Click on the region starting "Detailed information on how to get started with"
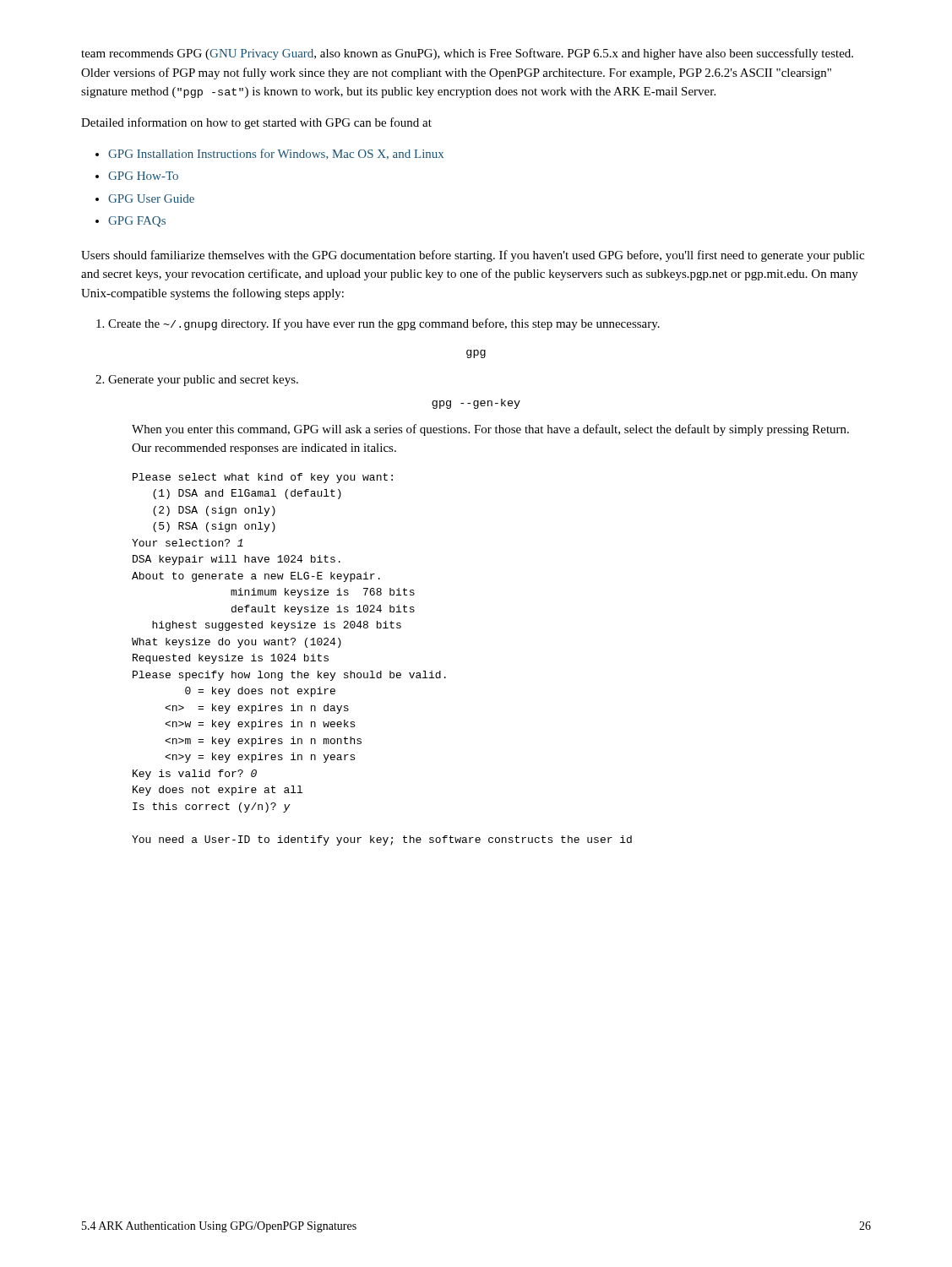Image resolution: width=952 pixels, height=1267 pixels. tap(256, 123)
